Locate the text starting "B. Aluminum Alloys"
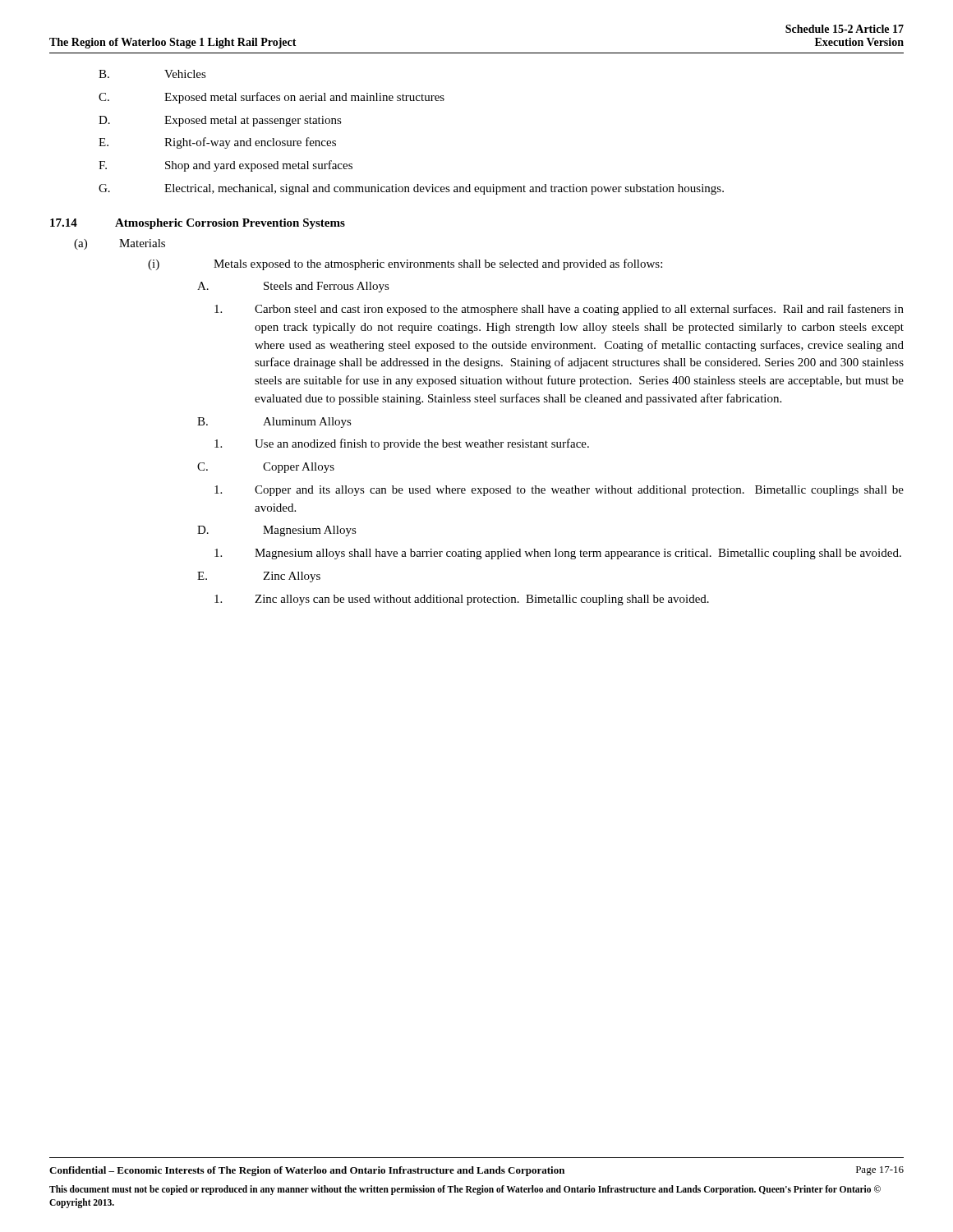This screenshot has height=1232, width=953. pos(274,423)
